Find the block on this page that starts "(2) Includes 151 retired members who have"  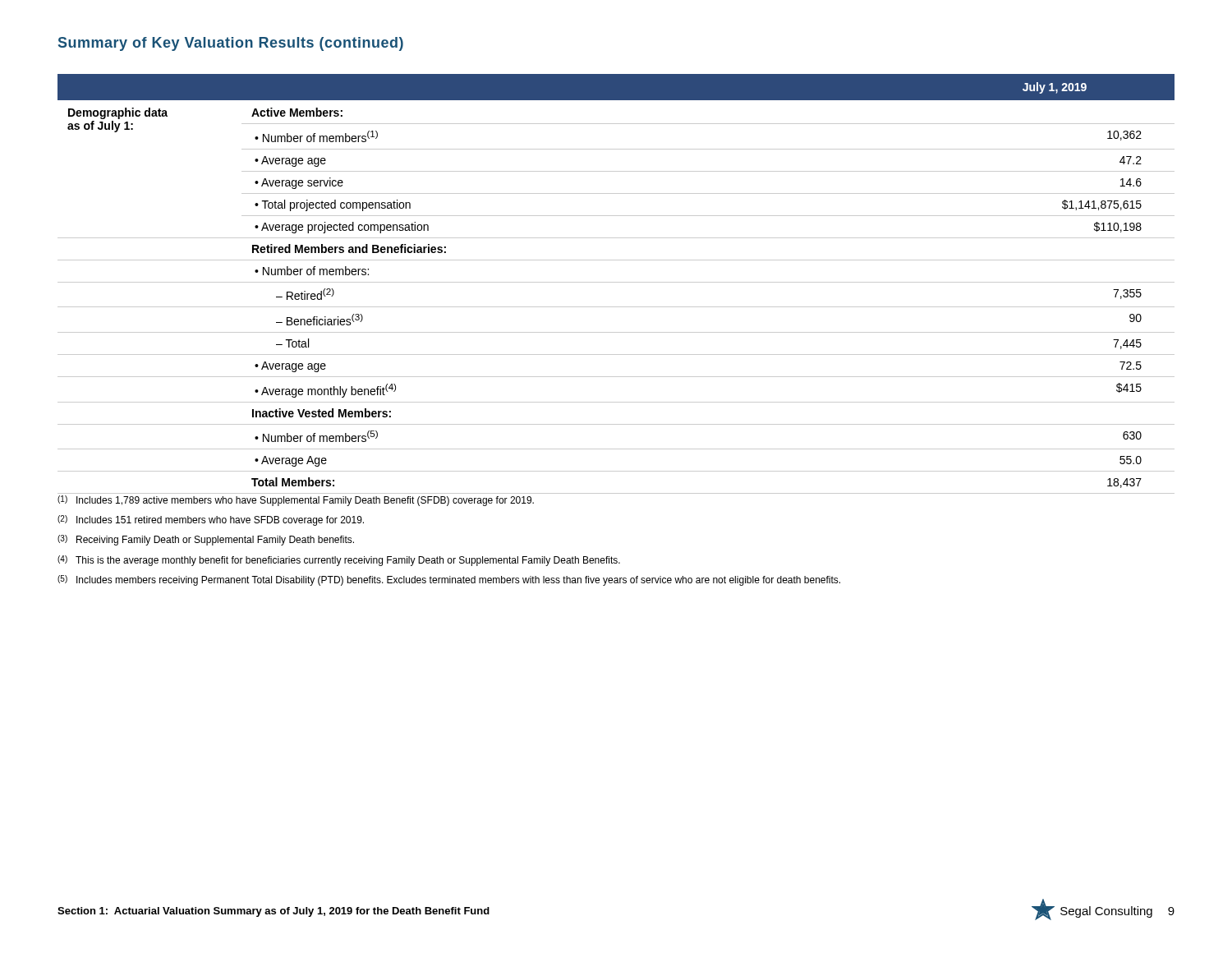[211, 522]
